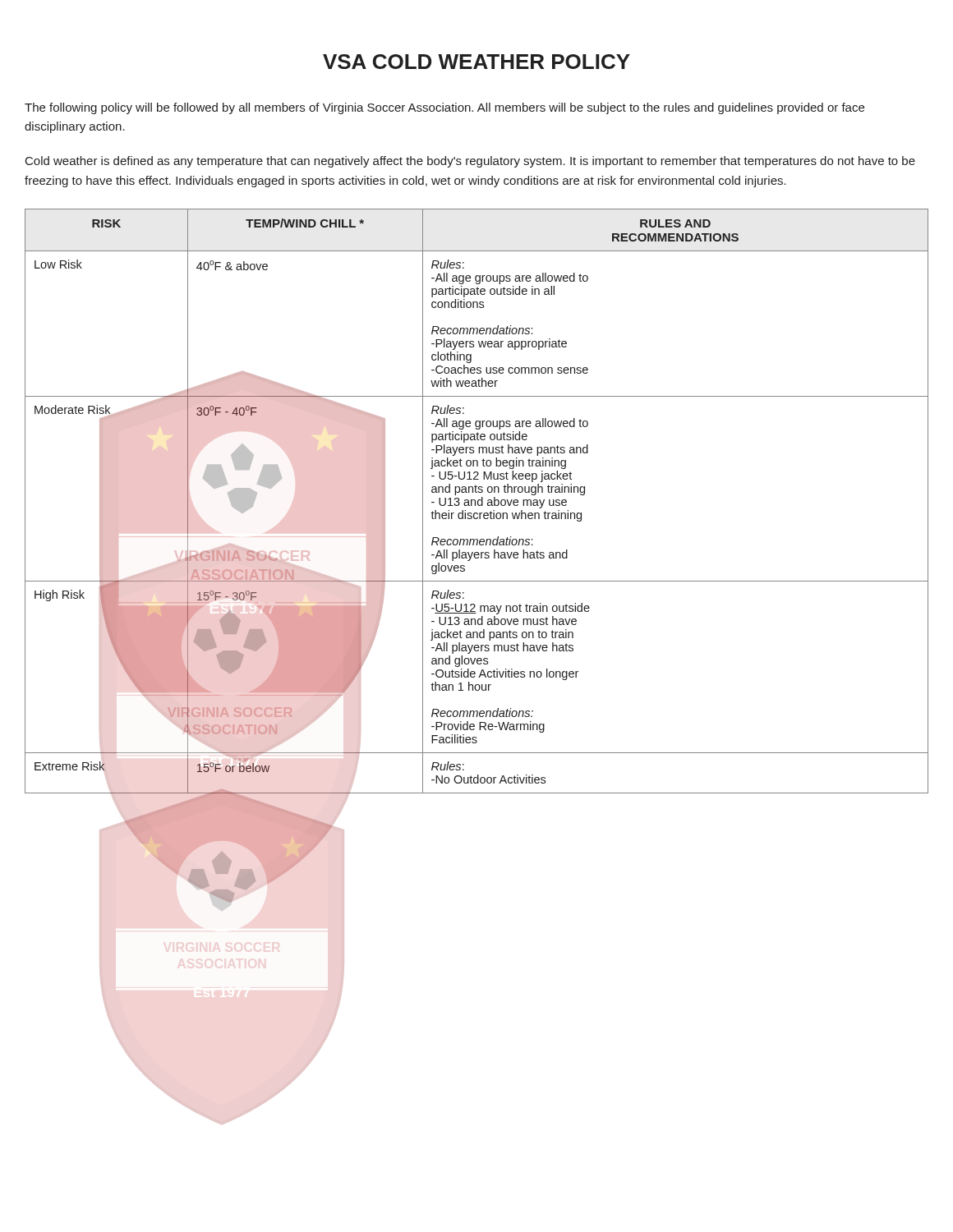Locate the text starting "Cold weather is defined as any"
The image size is (953, 1232).
pos(470,170)
